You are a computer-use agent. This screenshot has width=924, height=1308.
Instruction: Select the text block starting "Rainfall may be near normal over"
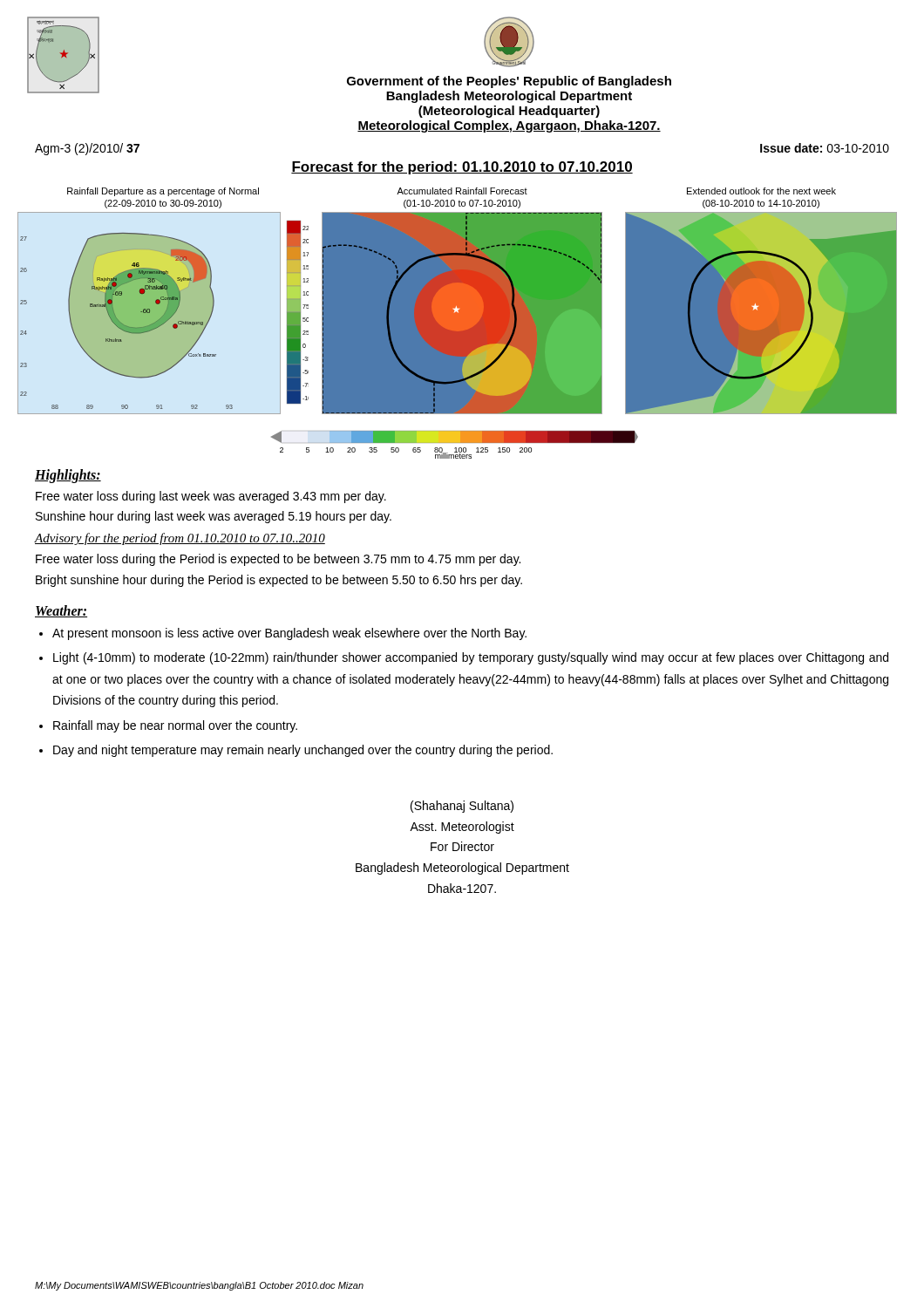point(175,725)
